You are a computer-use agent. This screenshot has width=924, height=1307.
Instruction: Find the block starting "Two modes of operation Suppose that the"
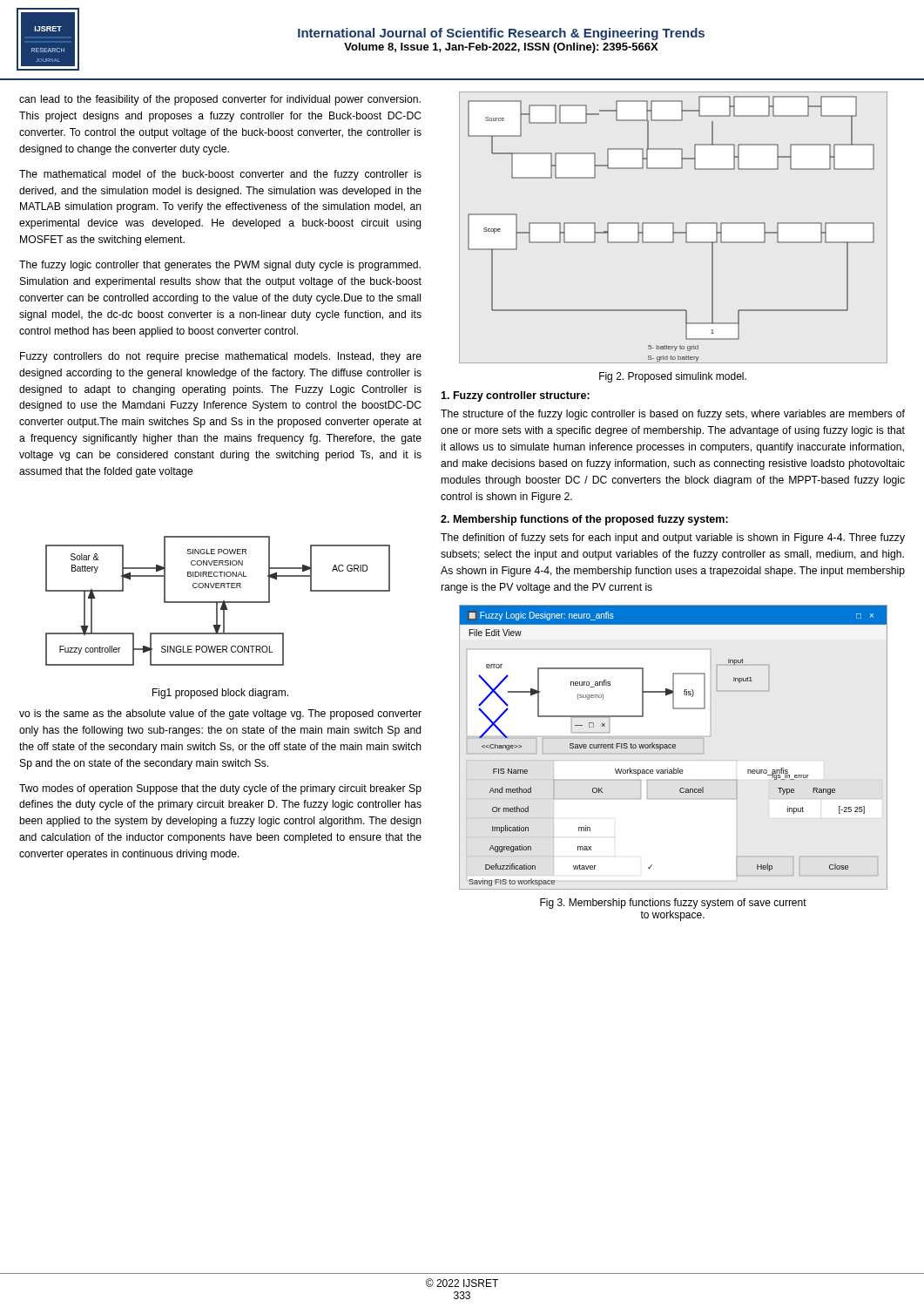220,821
